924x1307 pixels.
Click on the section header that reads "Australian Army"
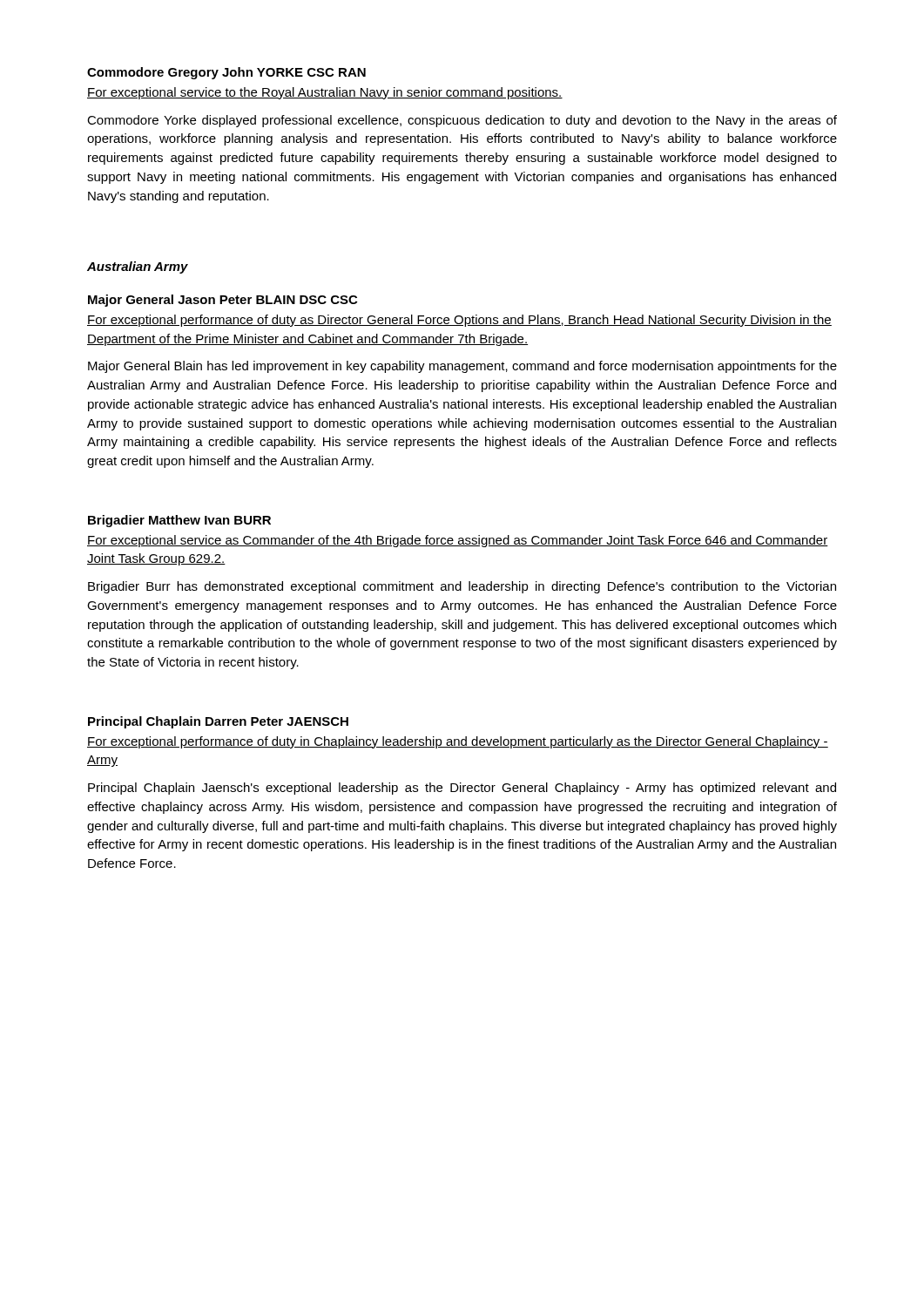(x=137, y=266)
